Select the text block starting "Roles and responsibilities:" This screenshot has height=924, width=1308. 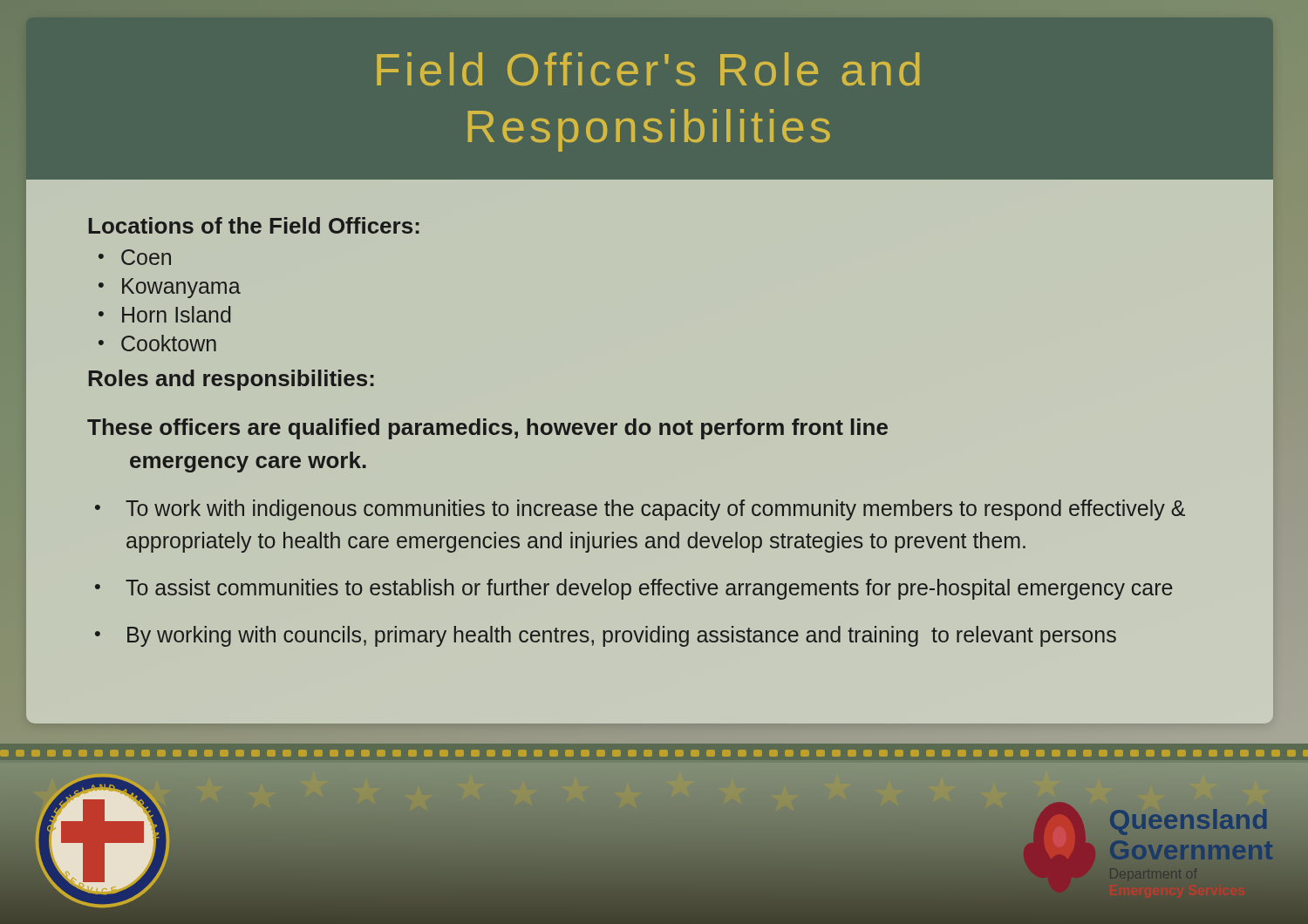(231, 378)
